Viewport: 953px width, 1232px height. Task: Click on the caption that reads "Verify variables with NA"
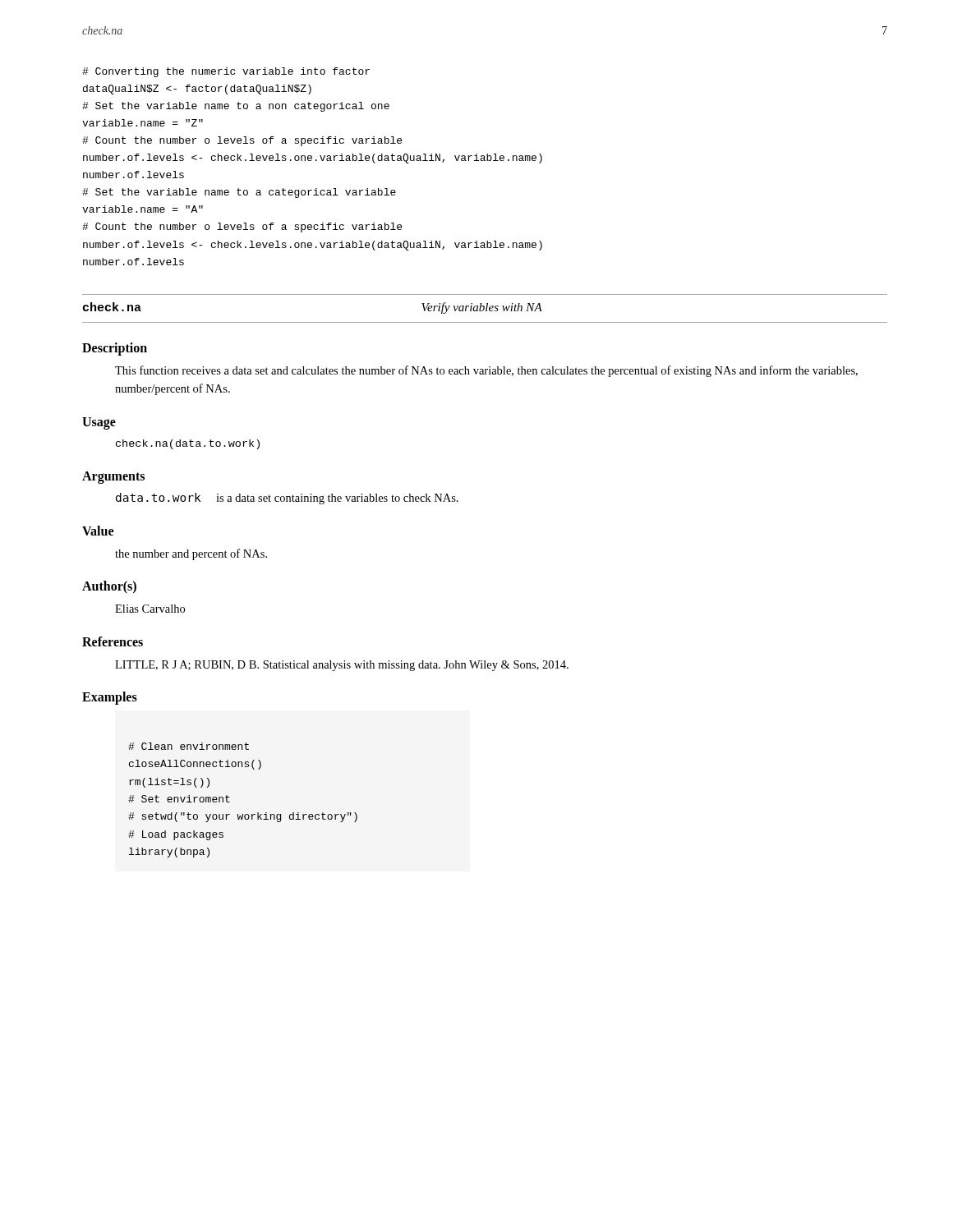tap(481, 307)
